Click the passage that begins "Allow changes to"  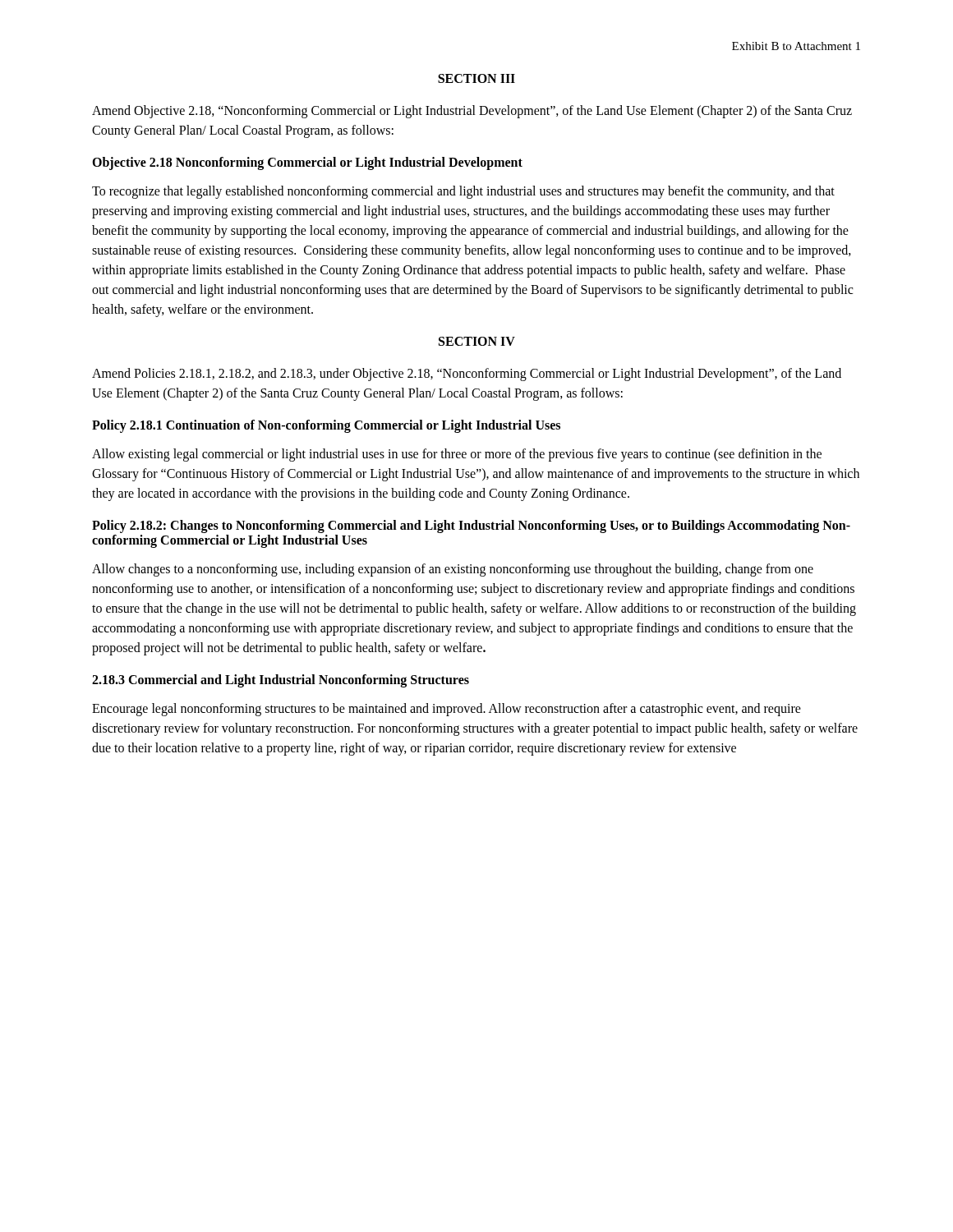pos(474,608)
